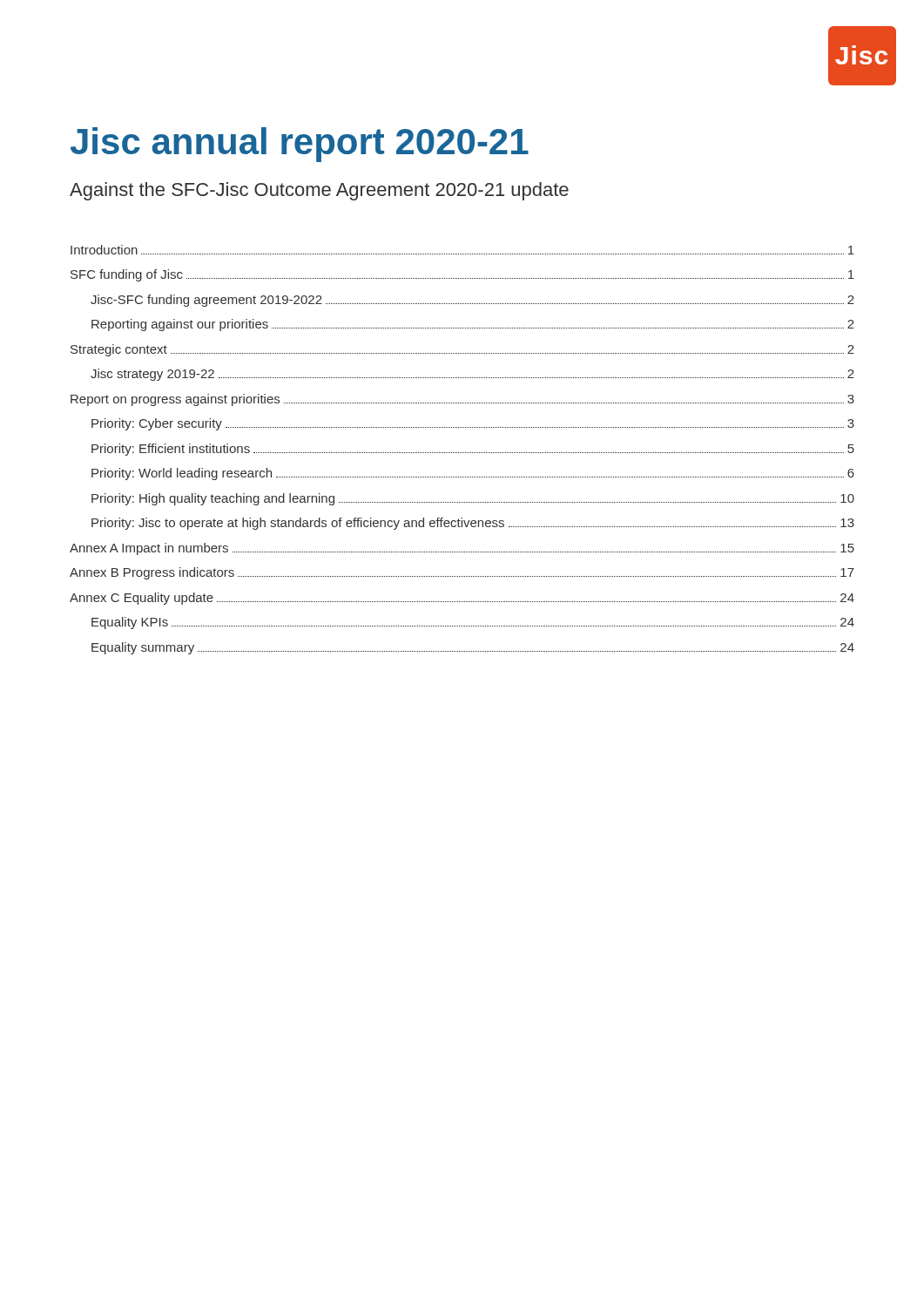Locate the block starting "Introduction 1"

click(x=462, y=250)
